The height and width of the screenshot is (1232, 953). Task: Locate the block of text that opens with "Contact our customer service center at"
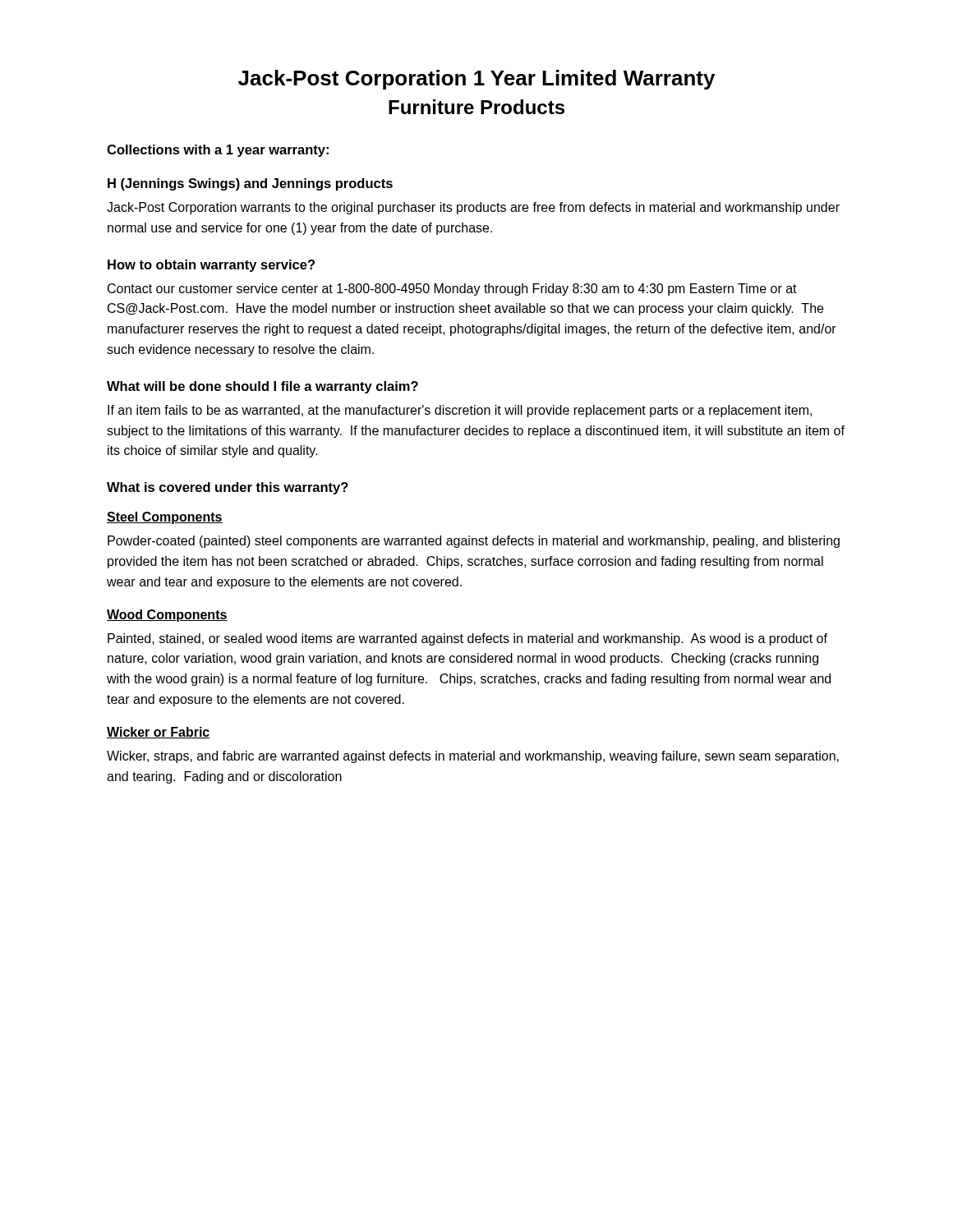(471, 319)
